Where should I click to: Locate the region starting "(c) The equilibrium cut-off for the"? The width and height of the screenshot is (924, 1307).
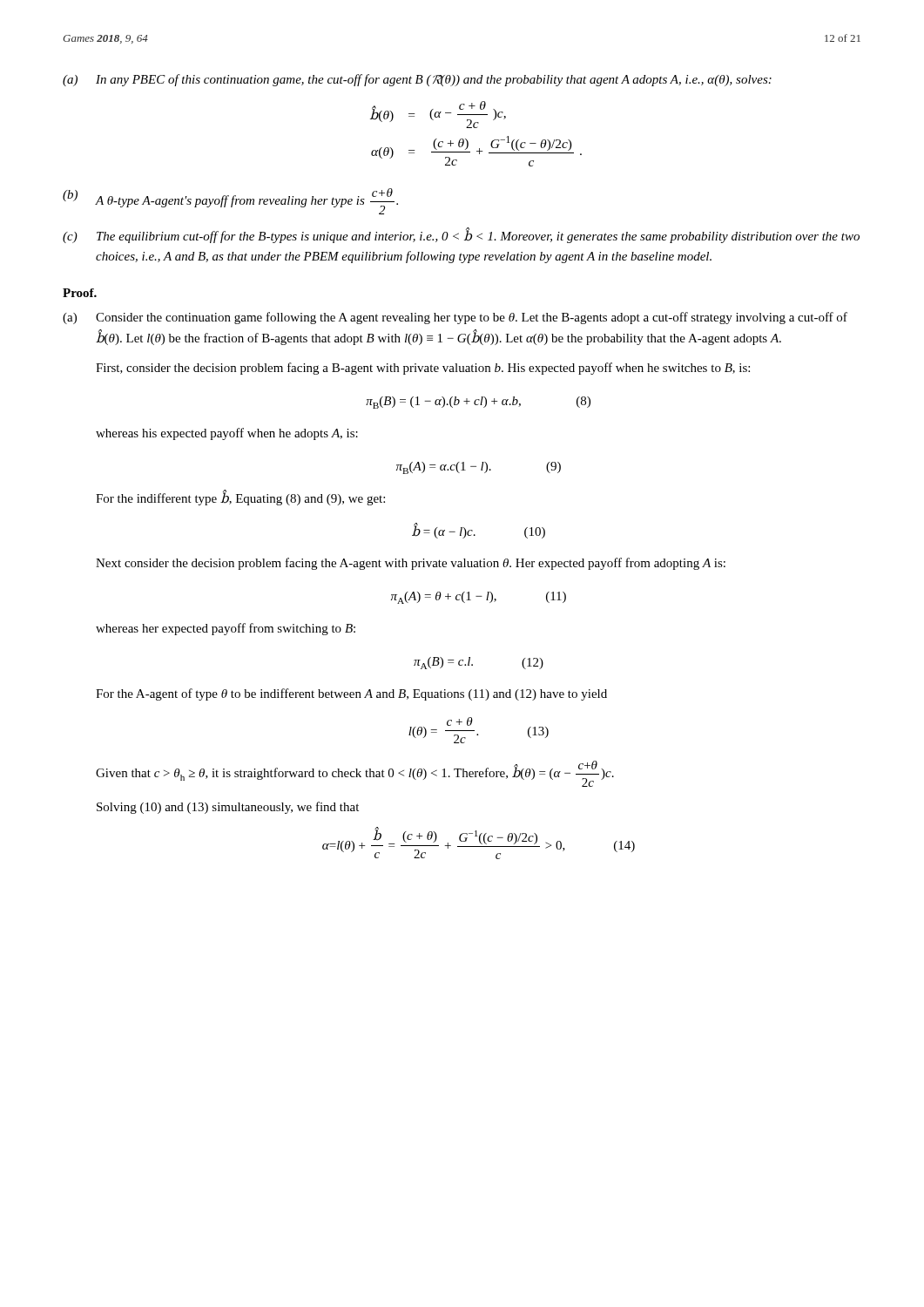pos(462,247)
